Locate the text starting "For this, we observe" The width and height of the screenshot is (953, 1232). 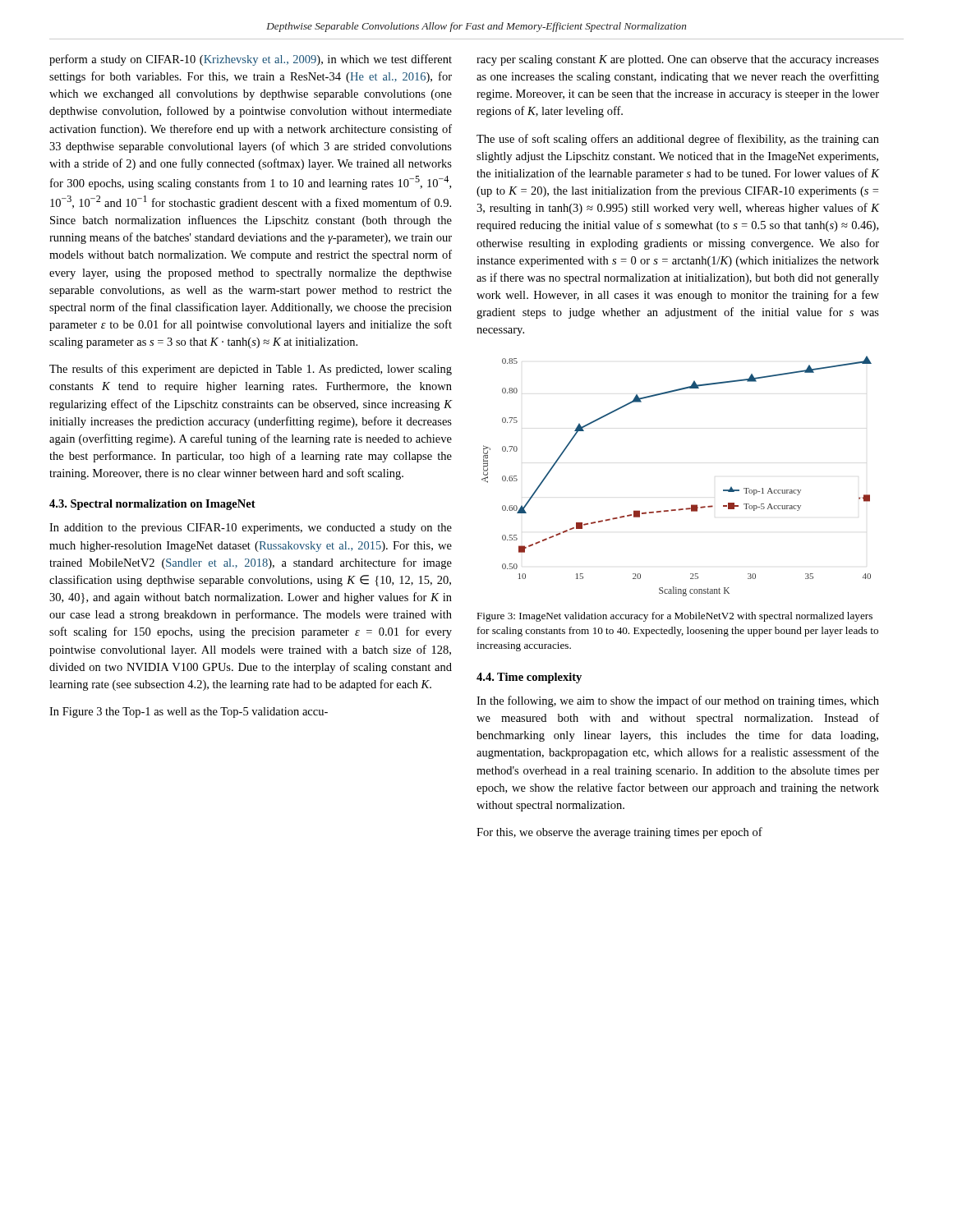[x=619, y=832]
